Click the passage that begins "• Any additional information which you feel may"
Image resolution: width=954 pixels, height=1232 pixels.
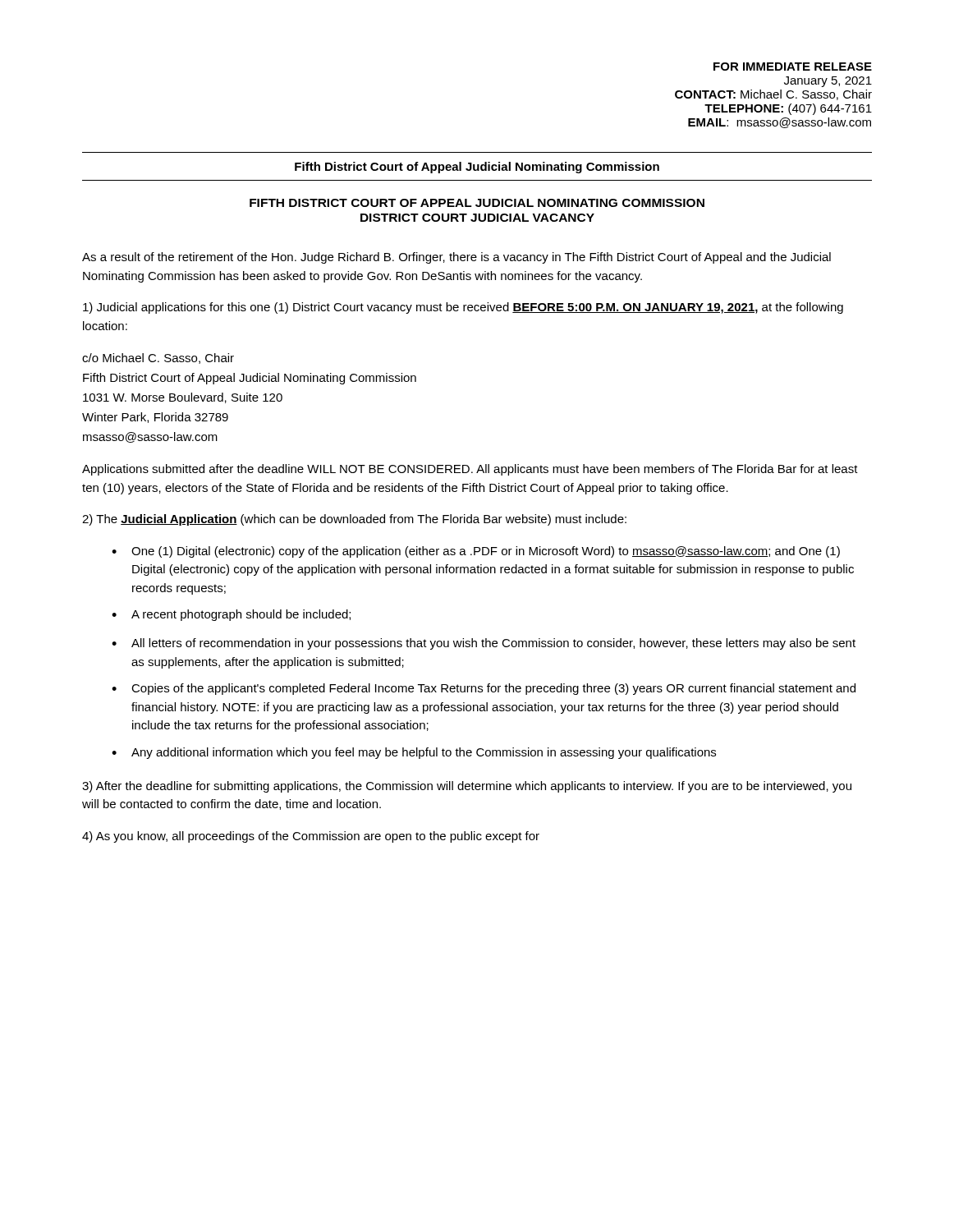pos(492,753)
